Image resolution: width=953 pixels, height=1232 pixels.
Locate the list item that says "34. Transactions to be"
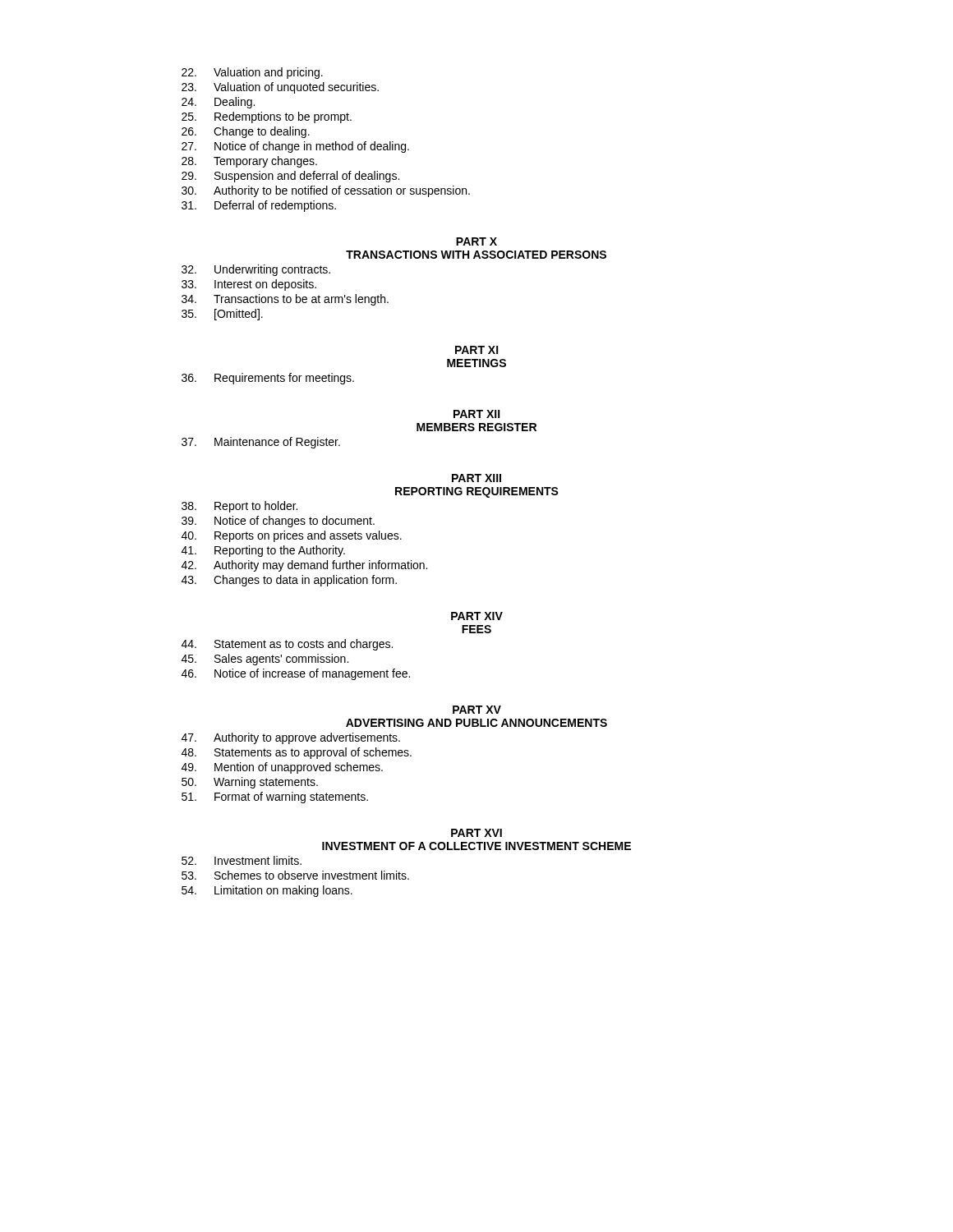(x=285, y=300)
